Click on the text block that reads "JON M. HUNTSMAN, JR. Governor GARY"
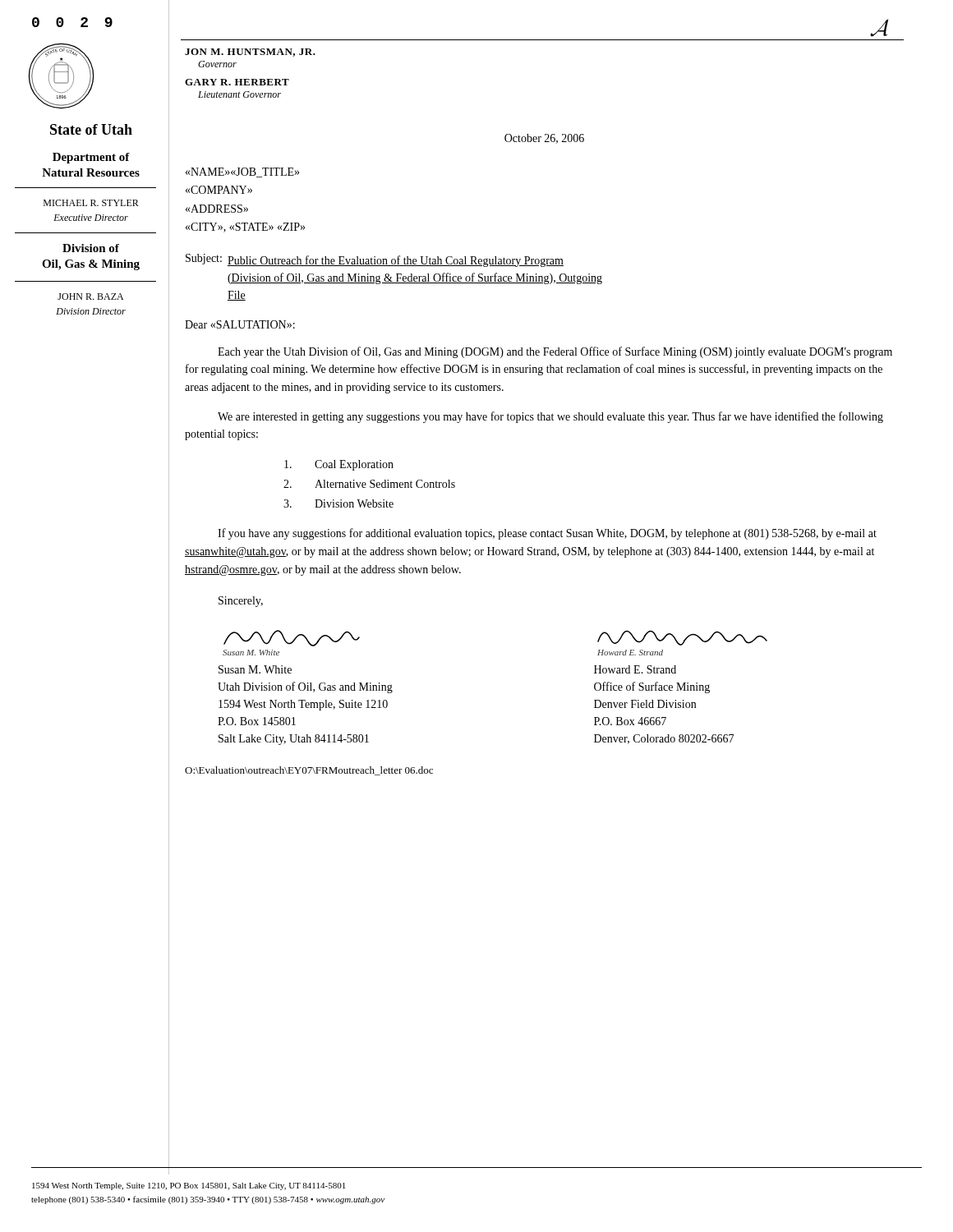Image resolution: width=953 pixels, height=1232 pixels. click(250, 53)
